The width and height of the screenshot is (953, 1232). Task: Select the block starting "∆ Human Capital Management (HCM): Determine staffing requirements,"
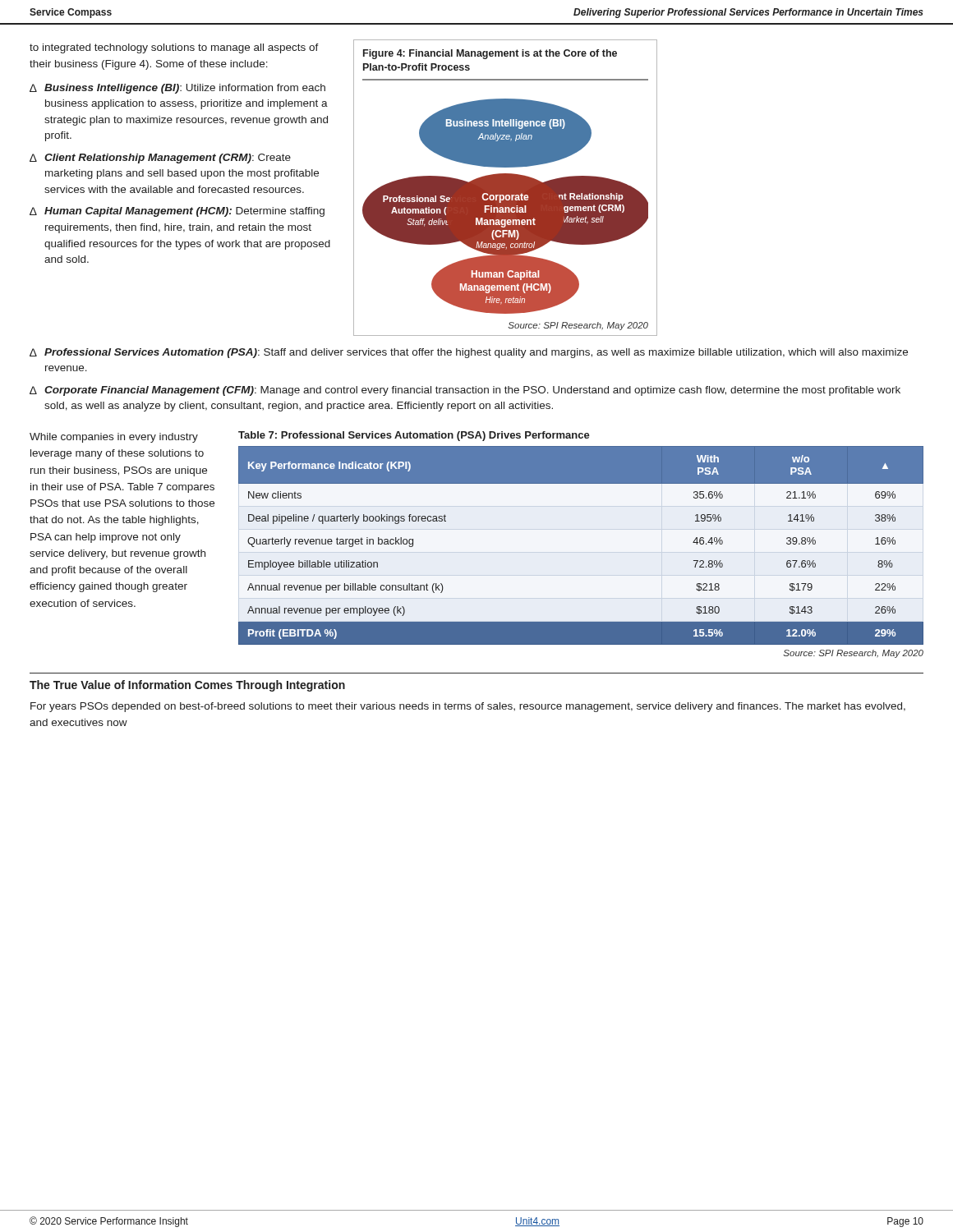click(x=182, y=235)
